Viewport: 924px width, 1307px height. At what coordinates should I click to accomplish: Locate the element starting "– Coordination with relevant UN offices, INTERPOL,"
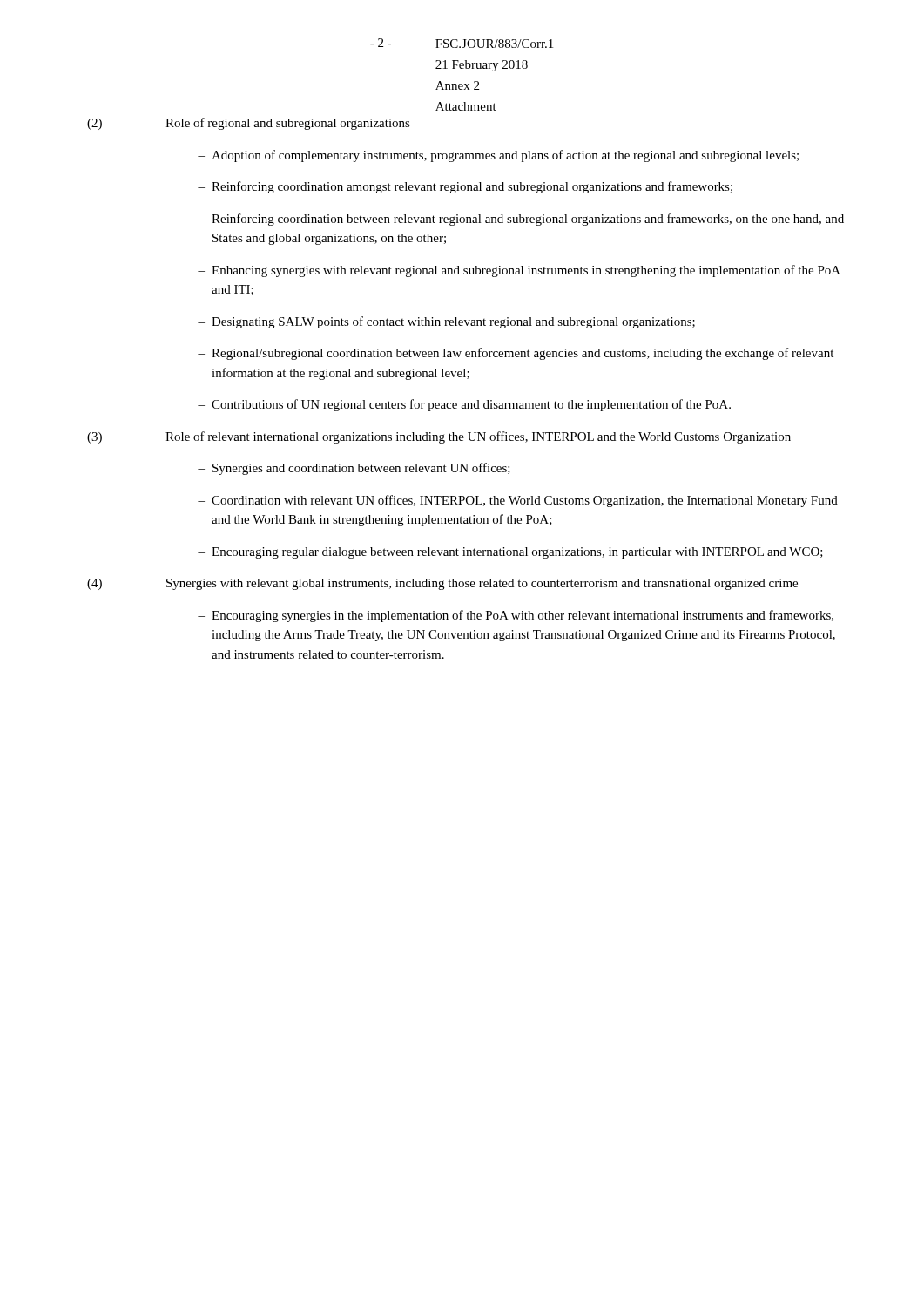(506, 510)
